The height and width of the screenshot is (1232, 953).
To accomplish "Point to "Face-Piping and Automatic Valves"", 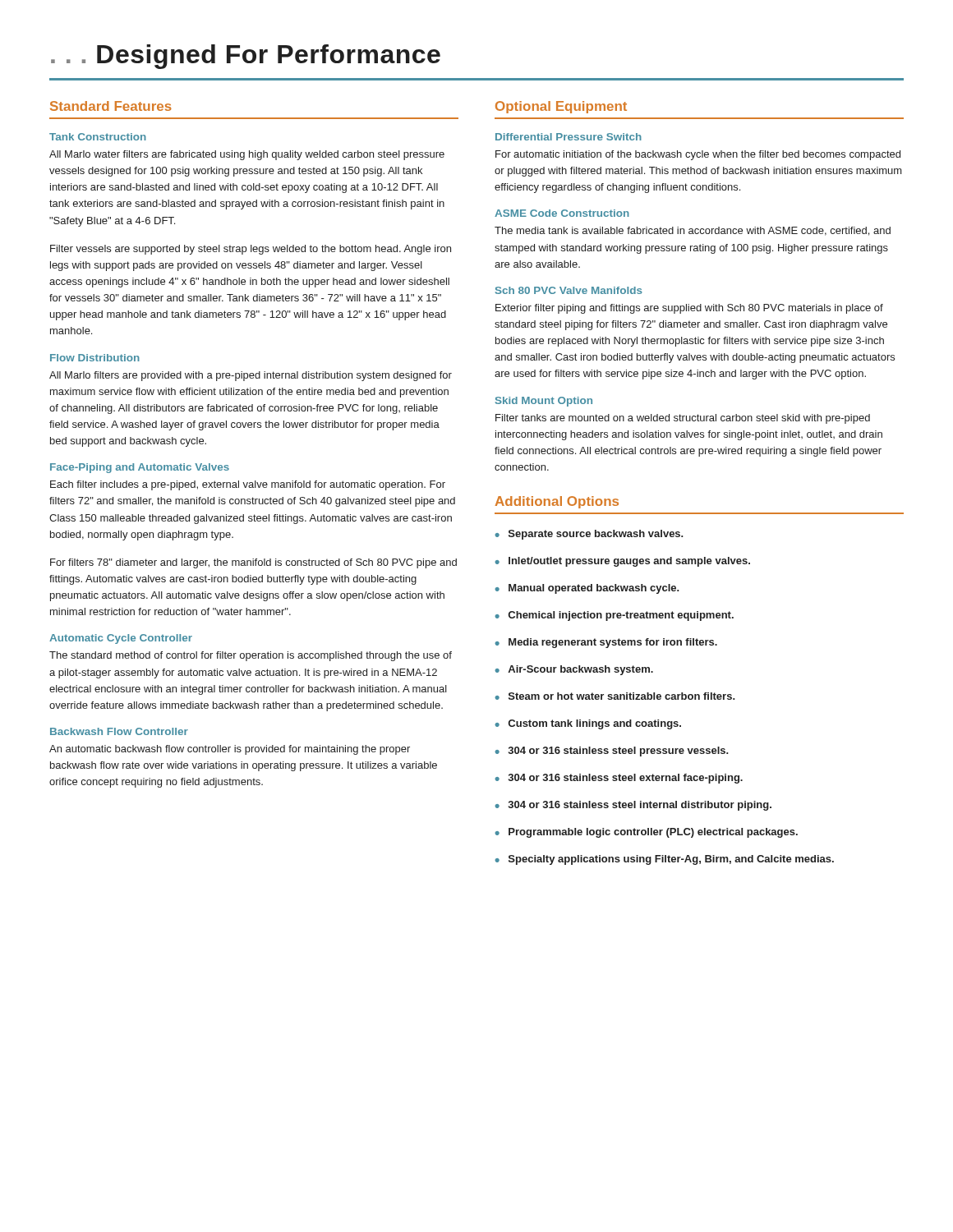I will (x=140, y=468).
